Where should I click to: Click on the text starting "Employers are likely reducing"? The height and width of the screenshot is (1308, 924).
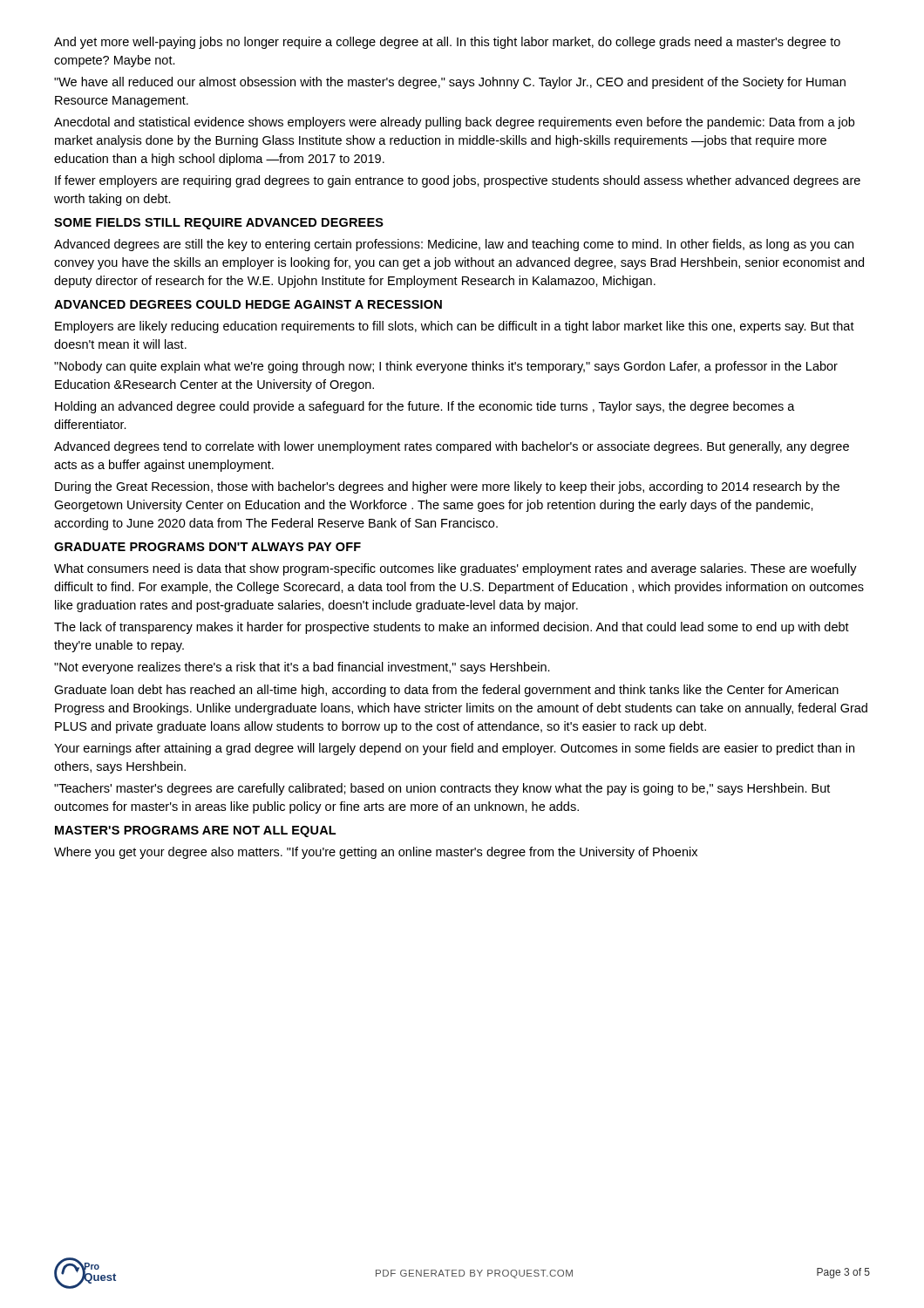462,336
